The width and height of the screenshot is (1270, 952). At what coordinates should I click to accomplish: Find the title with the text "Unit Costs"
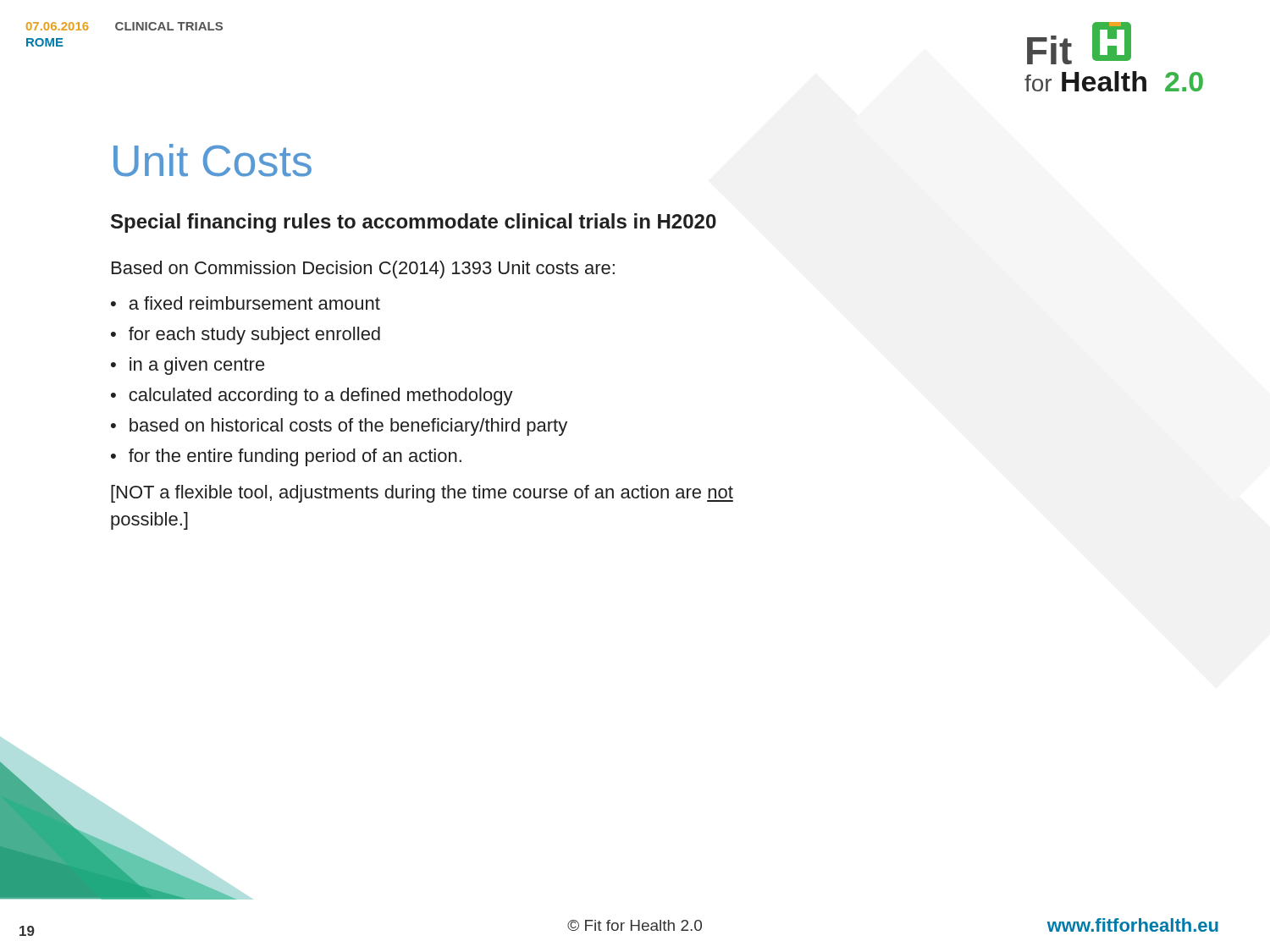point(212,161)
